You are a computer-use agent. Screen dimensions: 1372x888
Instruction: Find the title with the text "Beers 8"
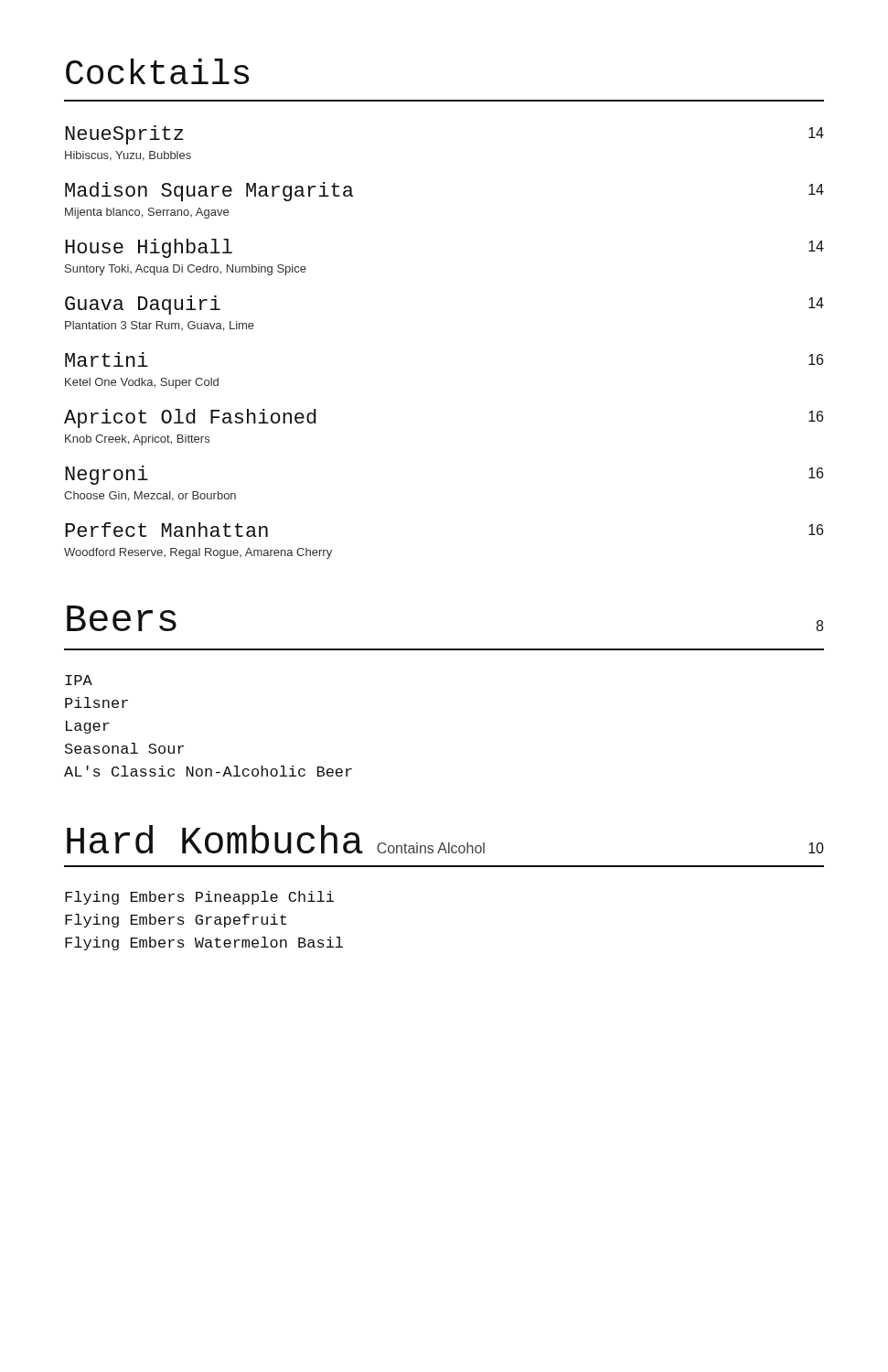click(x=121, y=619)
